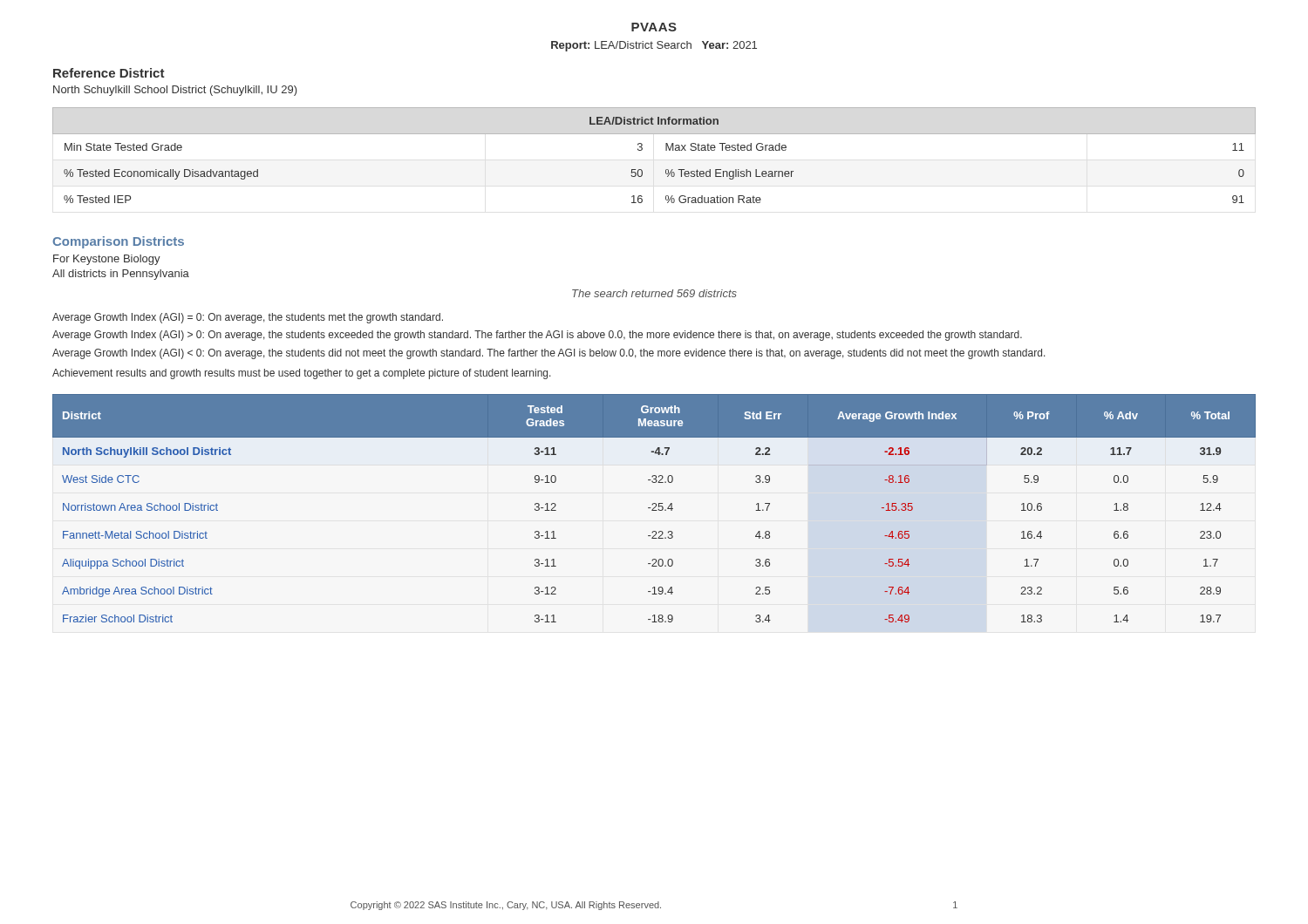
Task: Where does it say "Reference District"?
Action: coord(108,73)
